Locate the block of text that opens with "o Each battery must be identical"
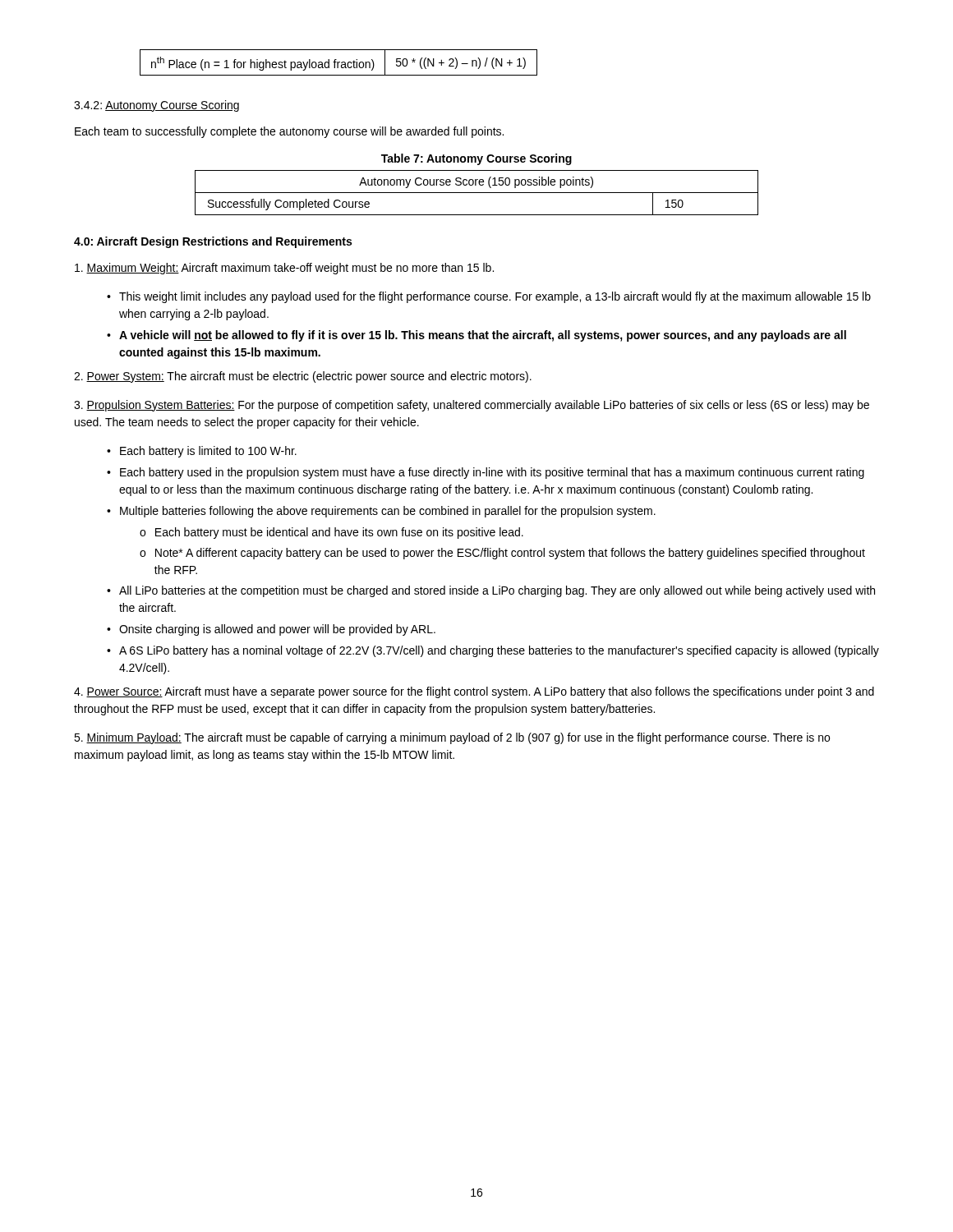Image resolution: width=953 pixels, height=1232 pixels. [x=332, y=532]
